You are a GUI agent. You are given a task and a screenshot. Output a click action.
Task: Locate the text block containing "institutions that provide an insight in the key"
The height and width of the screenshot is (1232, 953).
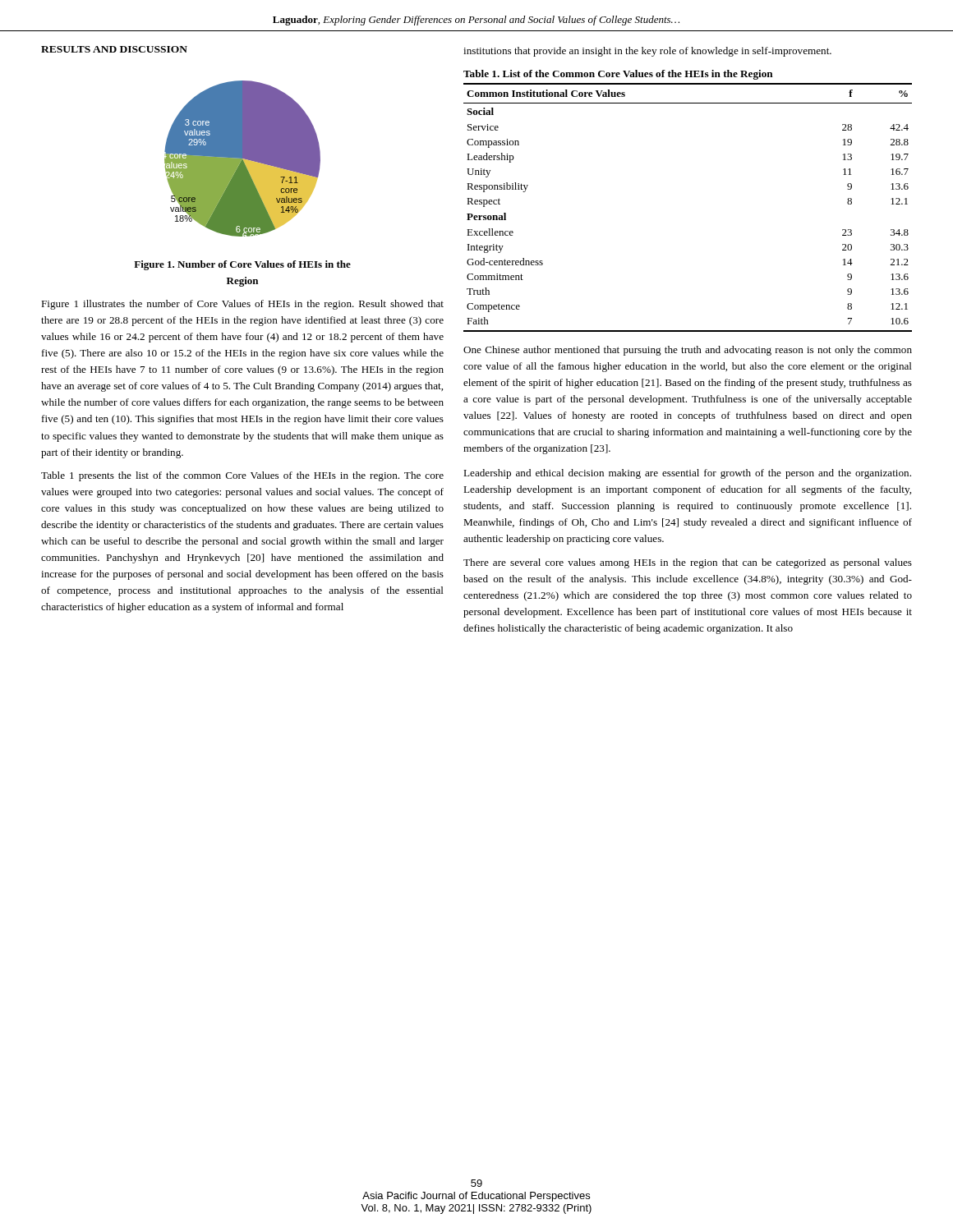[648, 51]
